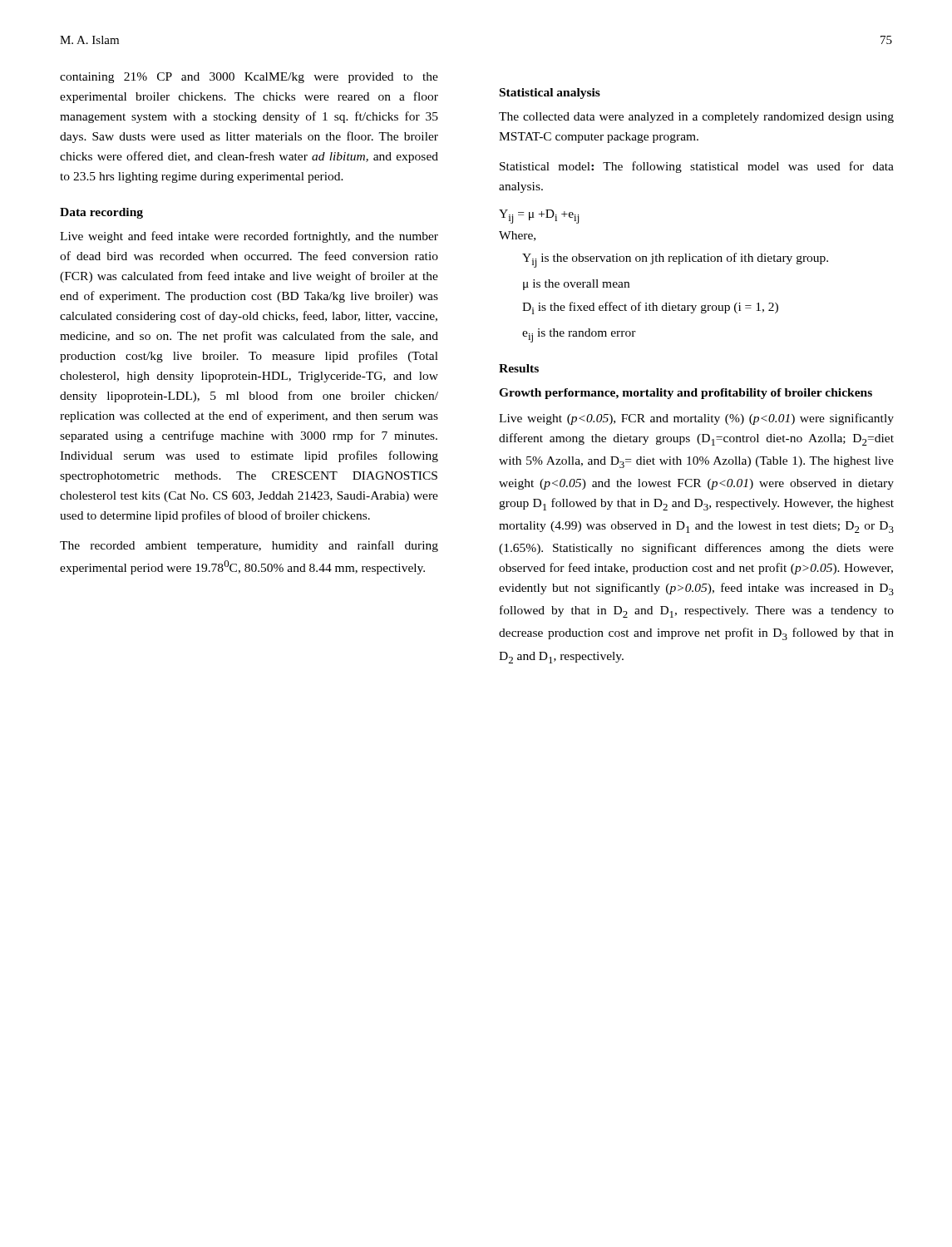Point to the block beginning "containing 21% CP"
Screen dimensions: 1247x952
click(x=249, y=126)
